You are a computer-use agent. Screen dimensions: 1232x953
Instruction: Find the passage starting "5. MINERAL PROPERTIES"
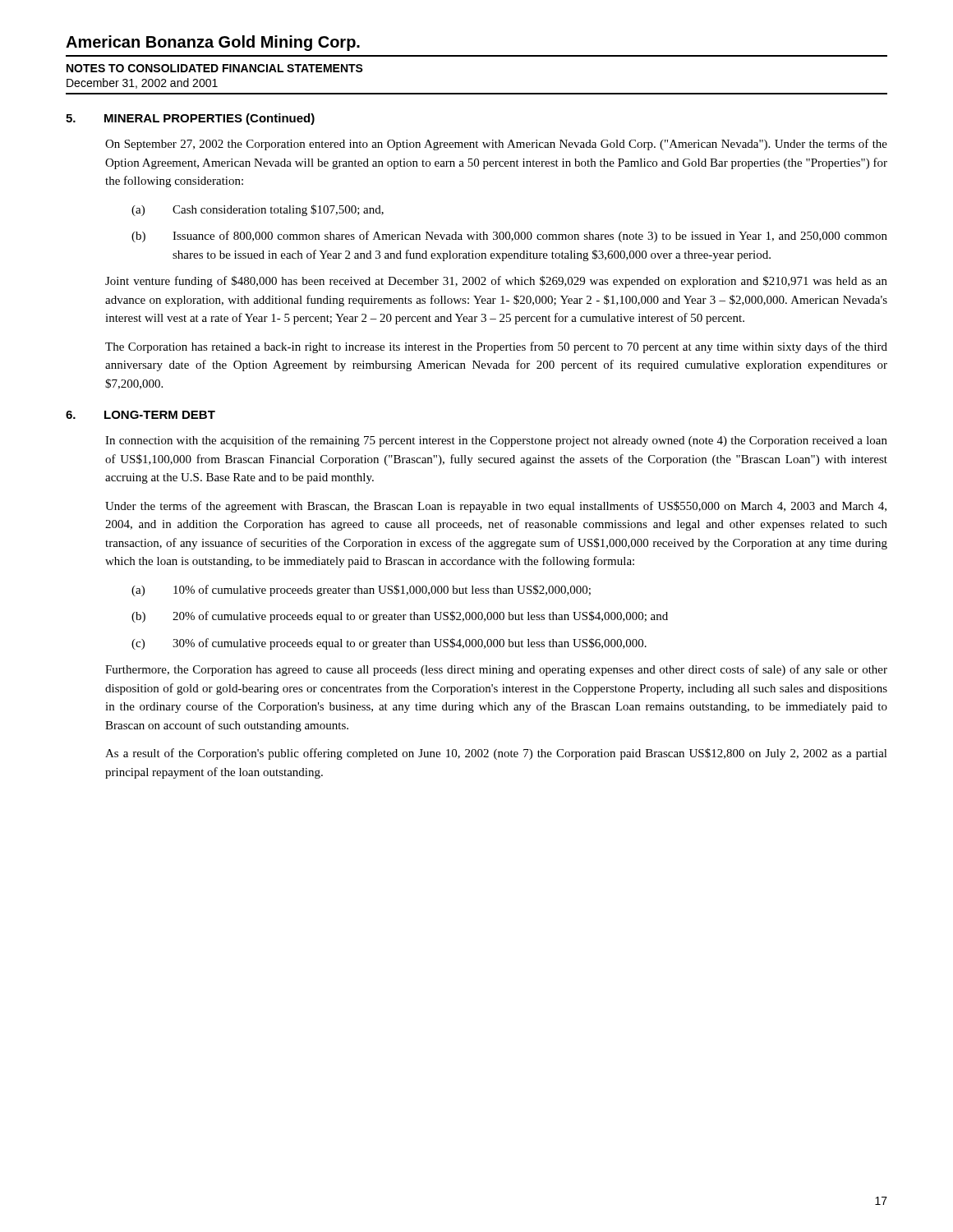[190, 118]
